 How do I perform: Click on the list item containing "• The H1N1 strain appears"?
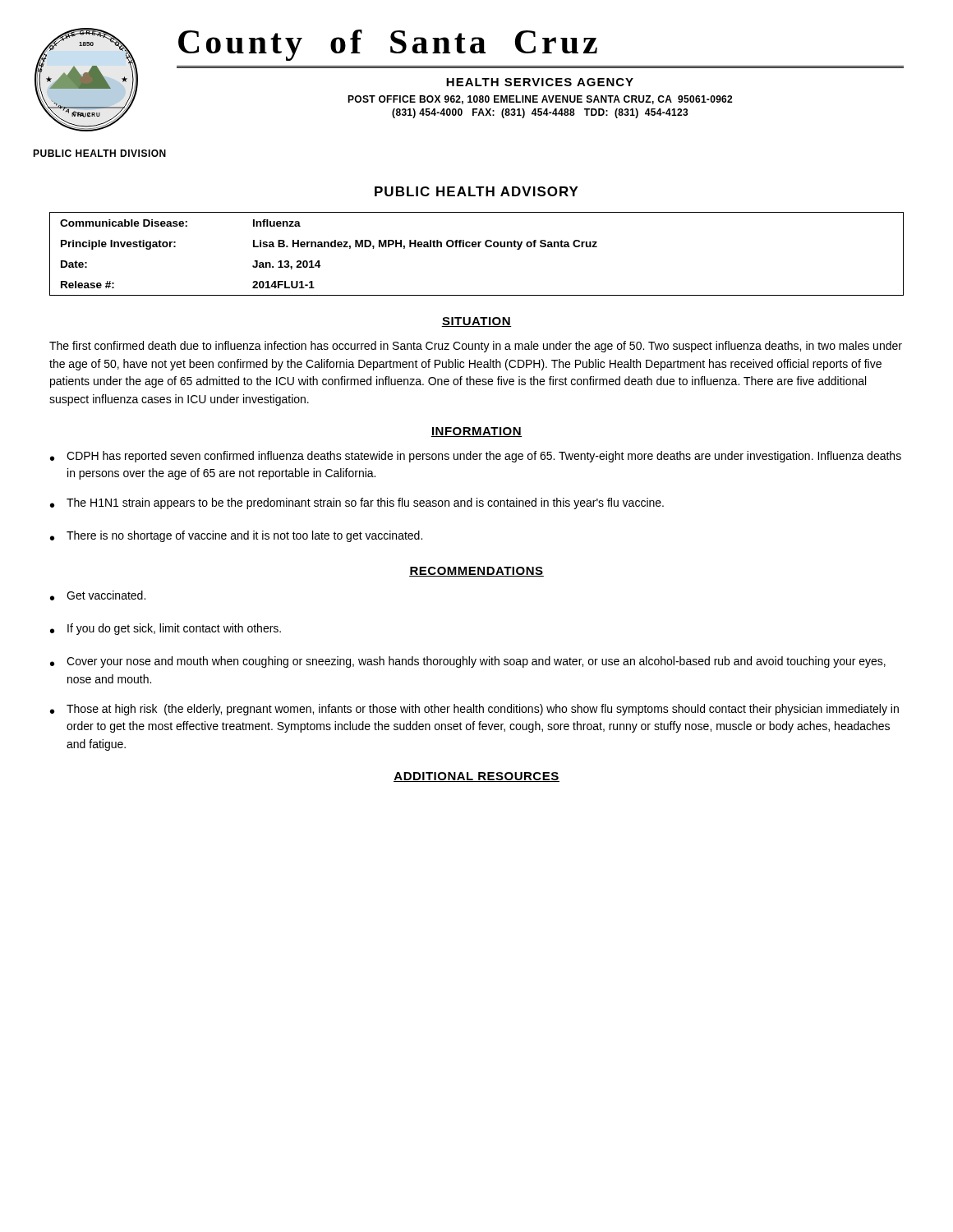[476, 505]
